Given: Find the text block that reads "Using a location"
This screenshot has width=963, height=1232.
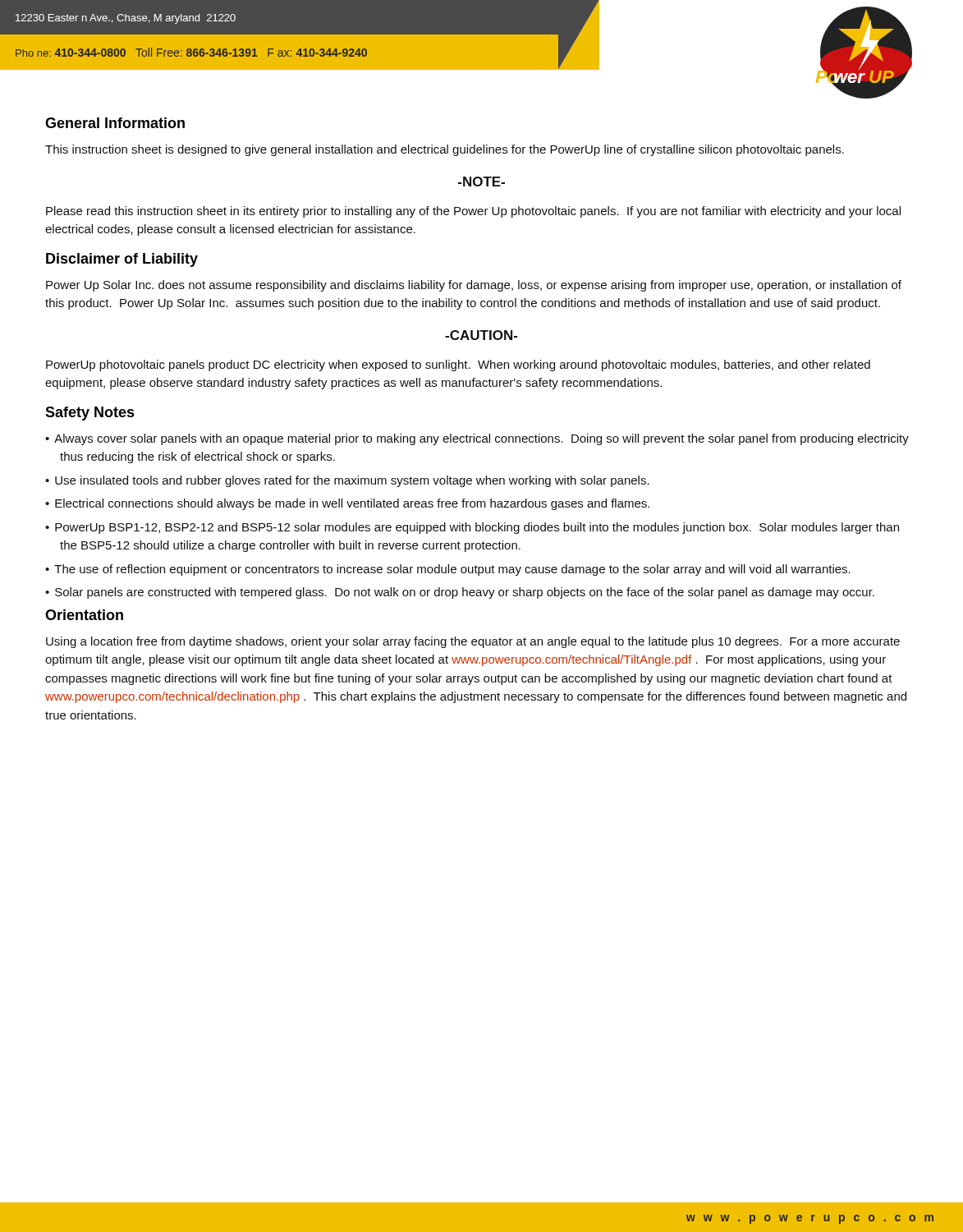Looking at the screenshot, I should click(x=482, y=678).
